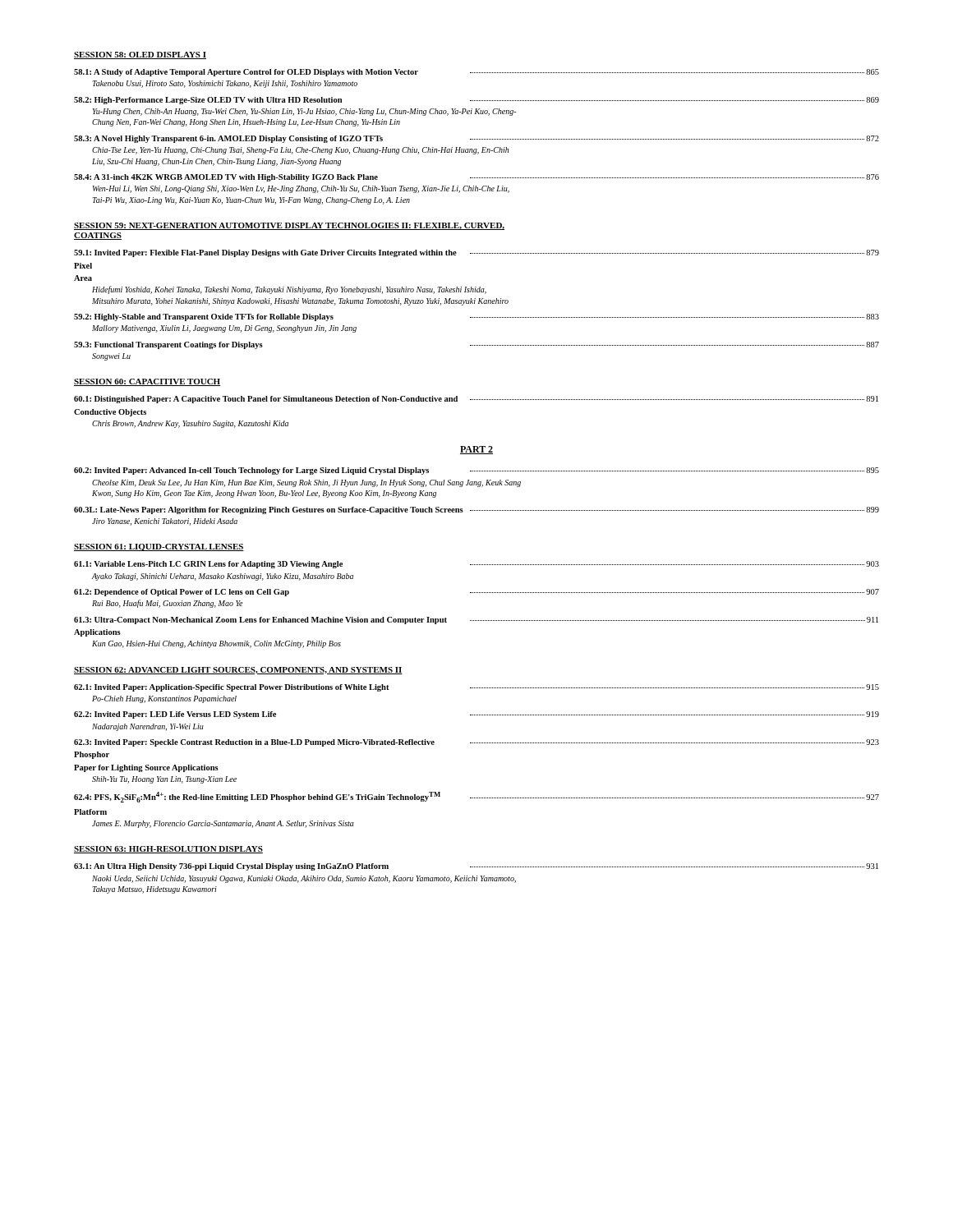953x1232 pixels.
Task: Select the element starting "1: An Ultra High Density"
Action: coord(476,878)
